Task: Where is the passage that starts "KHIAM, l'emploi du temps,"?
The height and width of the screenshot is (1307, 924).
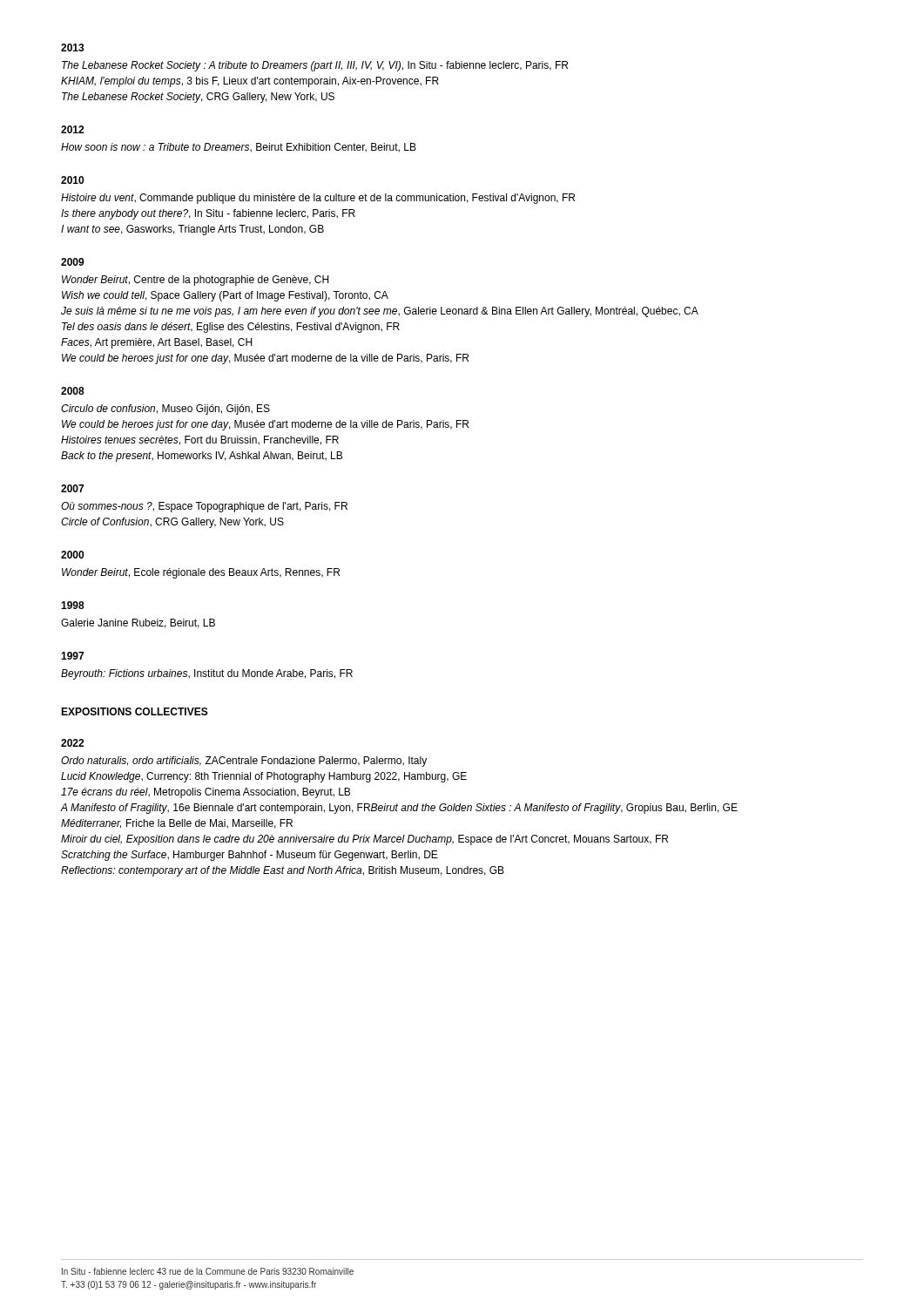Action: pos(250,81)
